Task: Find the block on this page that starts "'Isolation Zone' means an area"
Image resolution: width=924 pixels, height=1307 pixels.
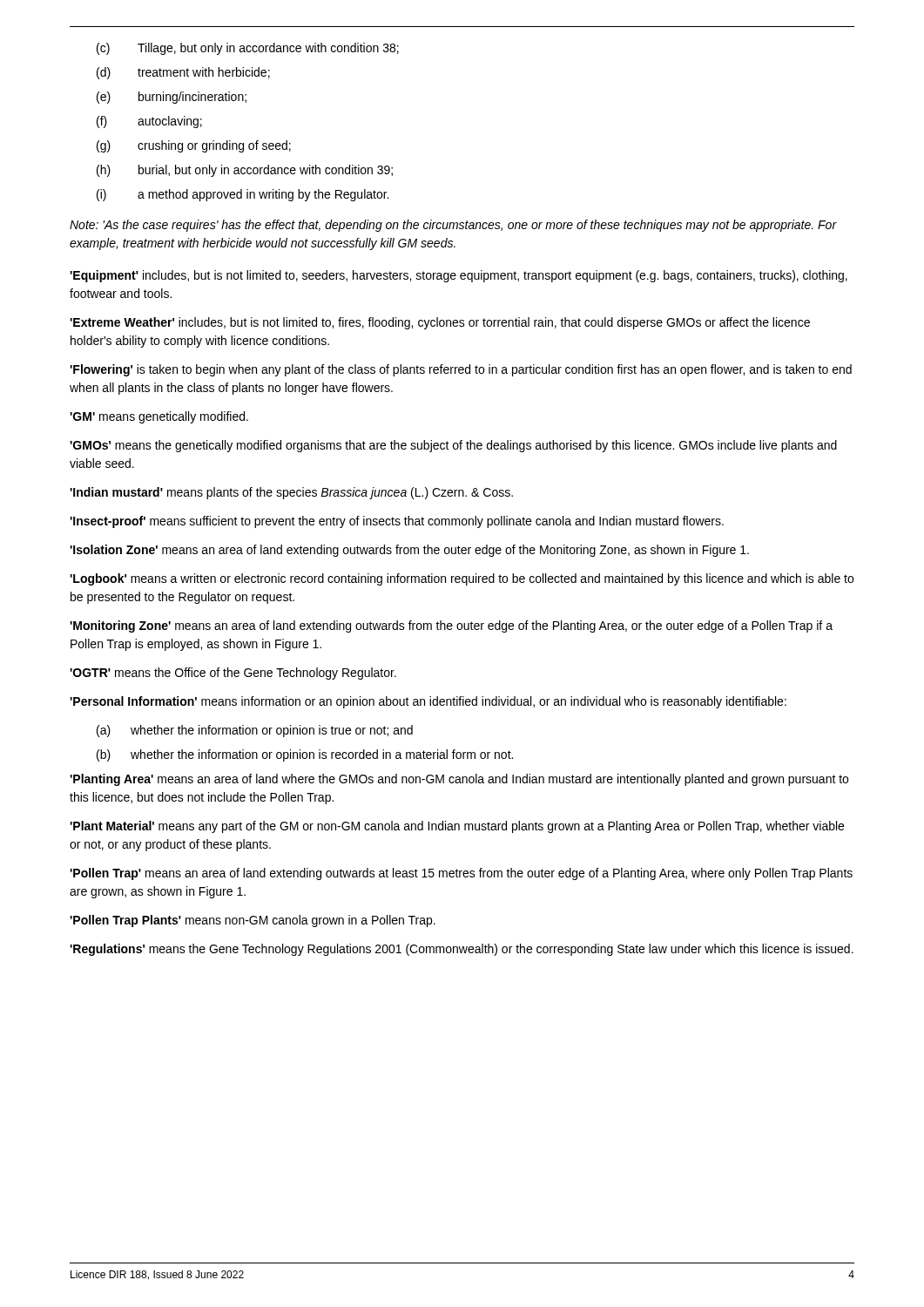Action: tap(410, 550)
